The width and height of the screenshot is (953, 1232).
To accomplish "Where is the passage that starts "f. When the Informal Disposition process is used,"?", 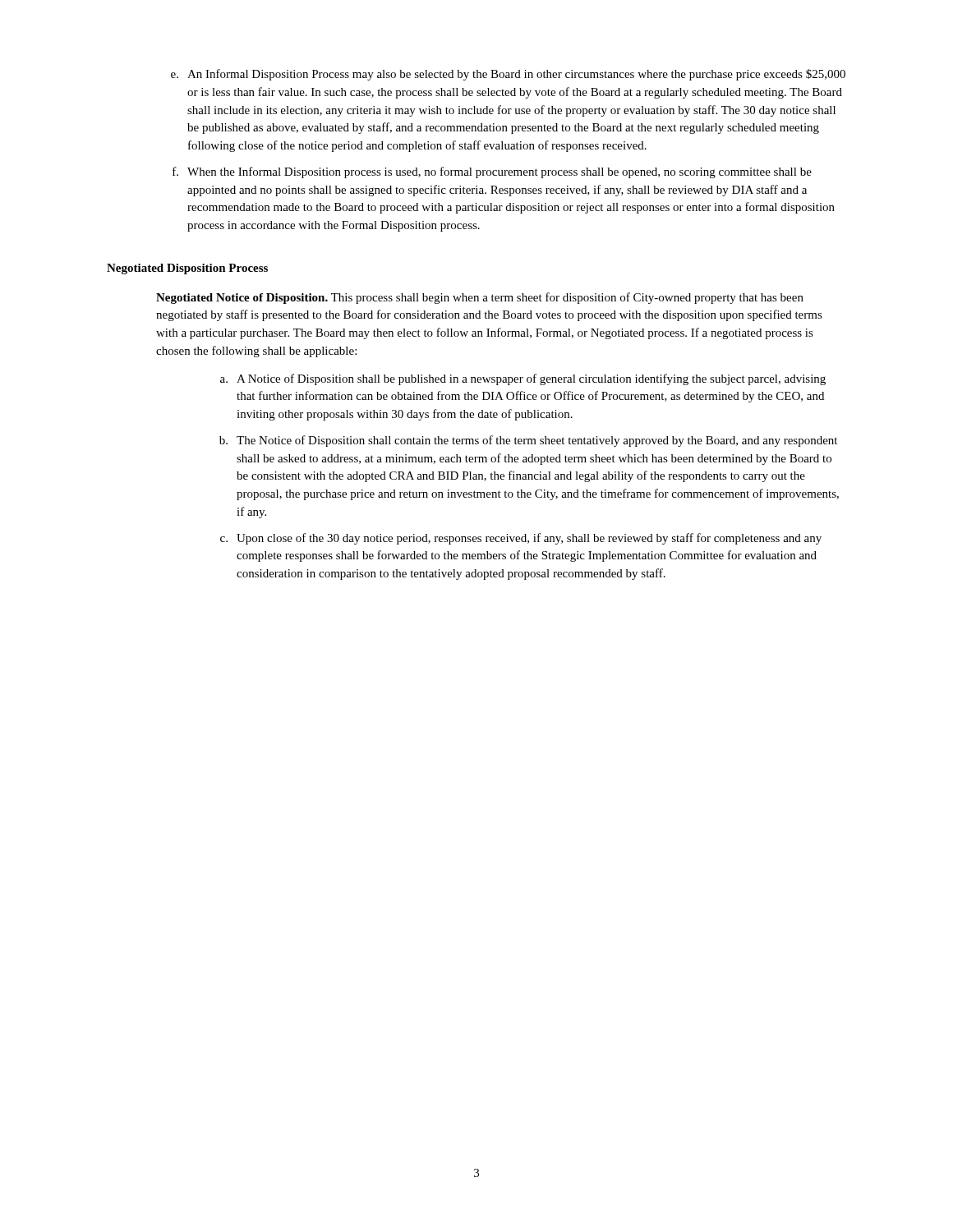I will point(501,199).
